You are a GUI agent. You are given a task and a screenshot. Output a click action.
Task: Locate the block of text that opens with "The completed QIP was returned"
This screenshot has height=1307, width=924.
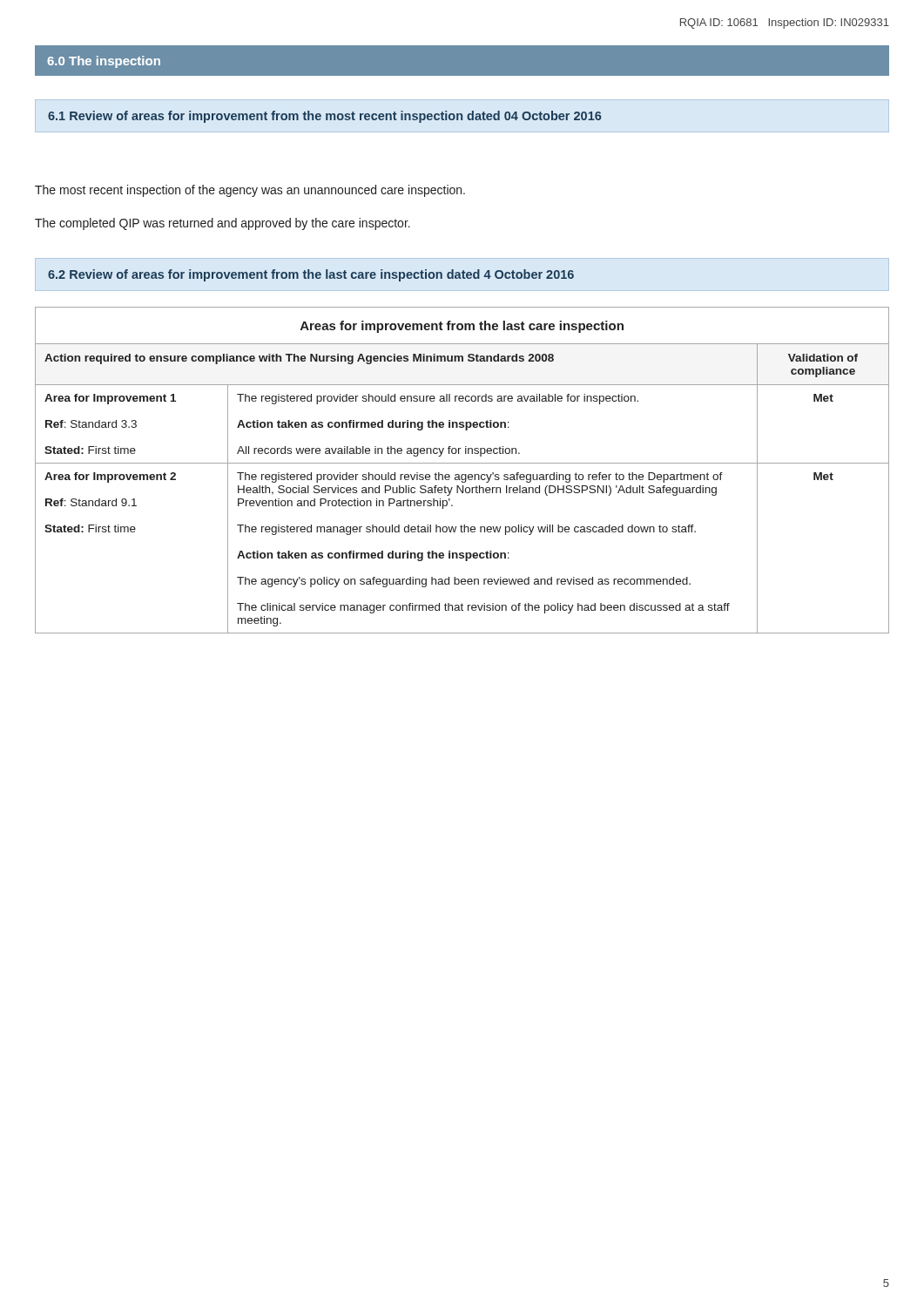click(223, 223)
